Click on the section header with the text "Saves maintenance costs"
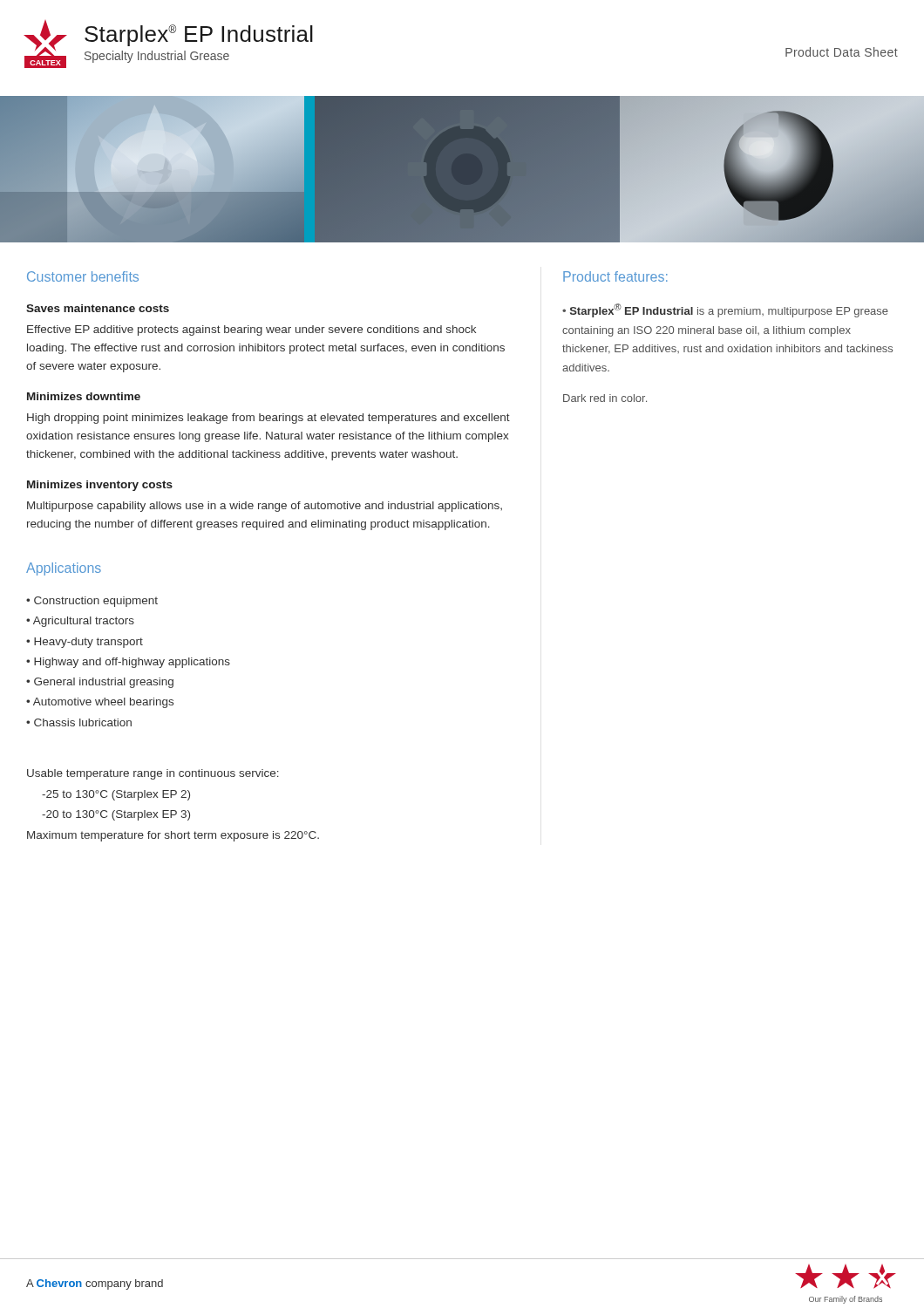The height and width of the screenshot is (1308, 924). point(98,308)
